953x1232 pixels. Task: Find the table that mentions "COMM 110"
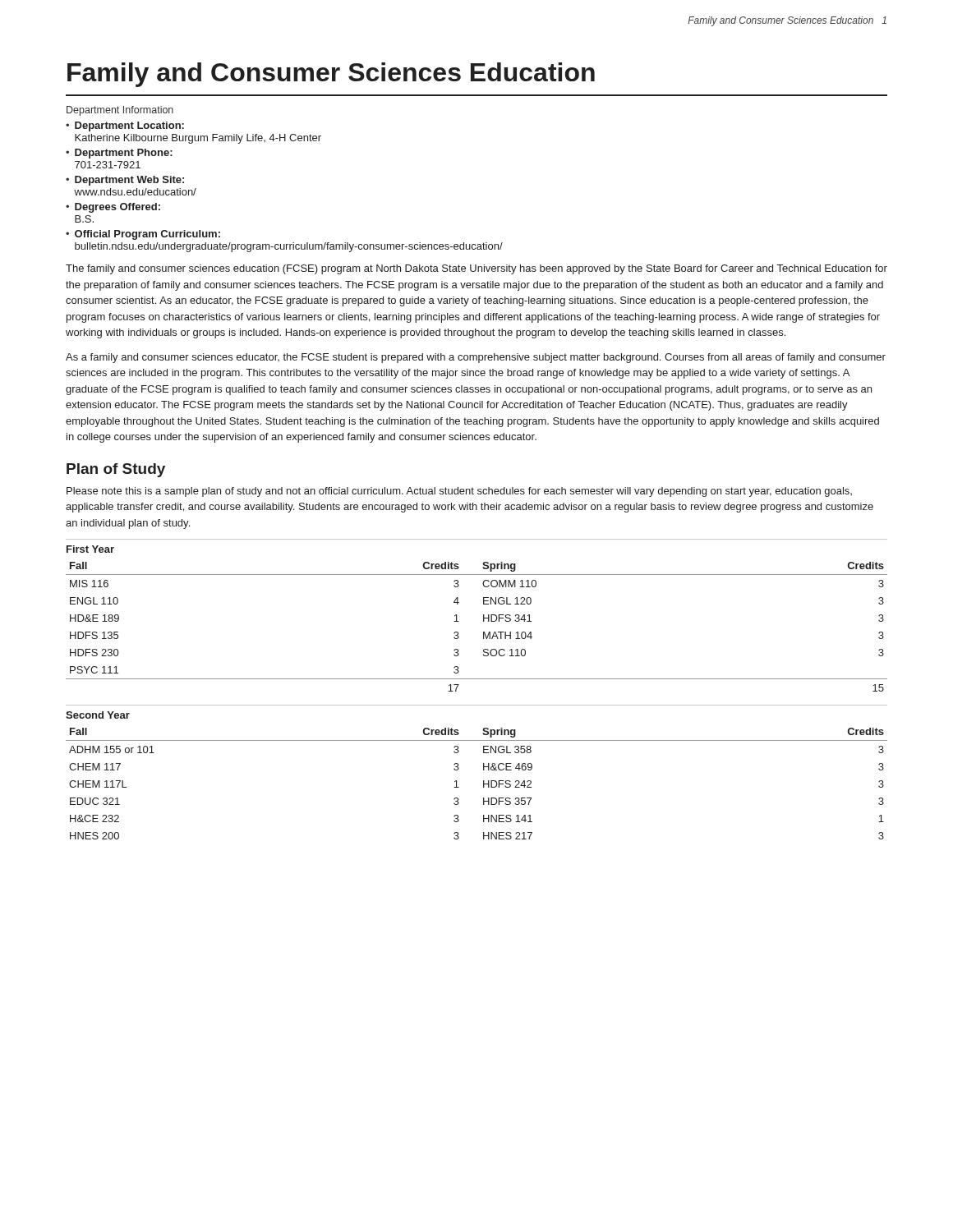(x=476, y=692)
